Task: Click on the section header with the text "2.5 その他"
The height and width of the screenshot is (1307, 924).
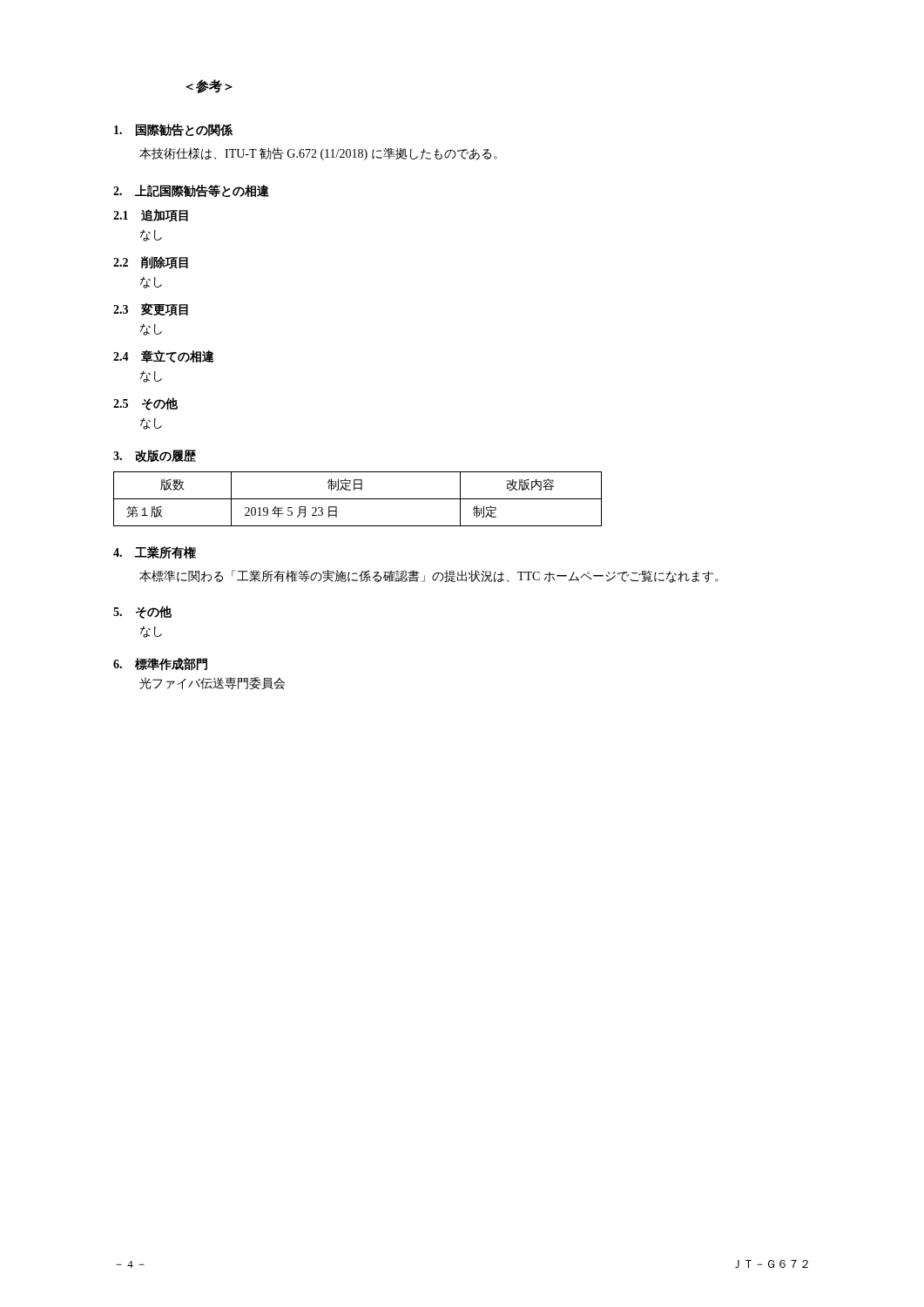Action: 145,404
